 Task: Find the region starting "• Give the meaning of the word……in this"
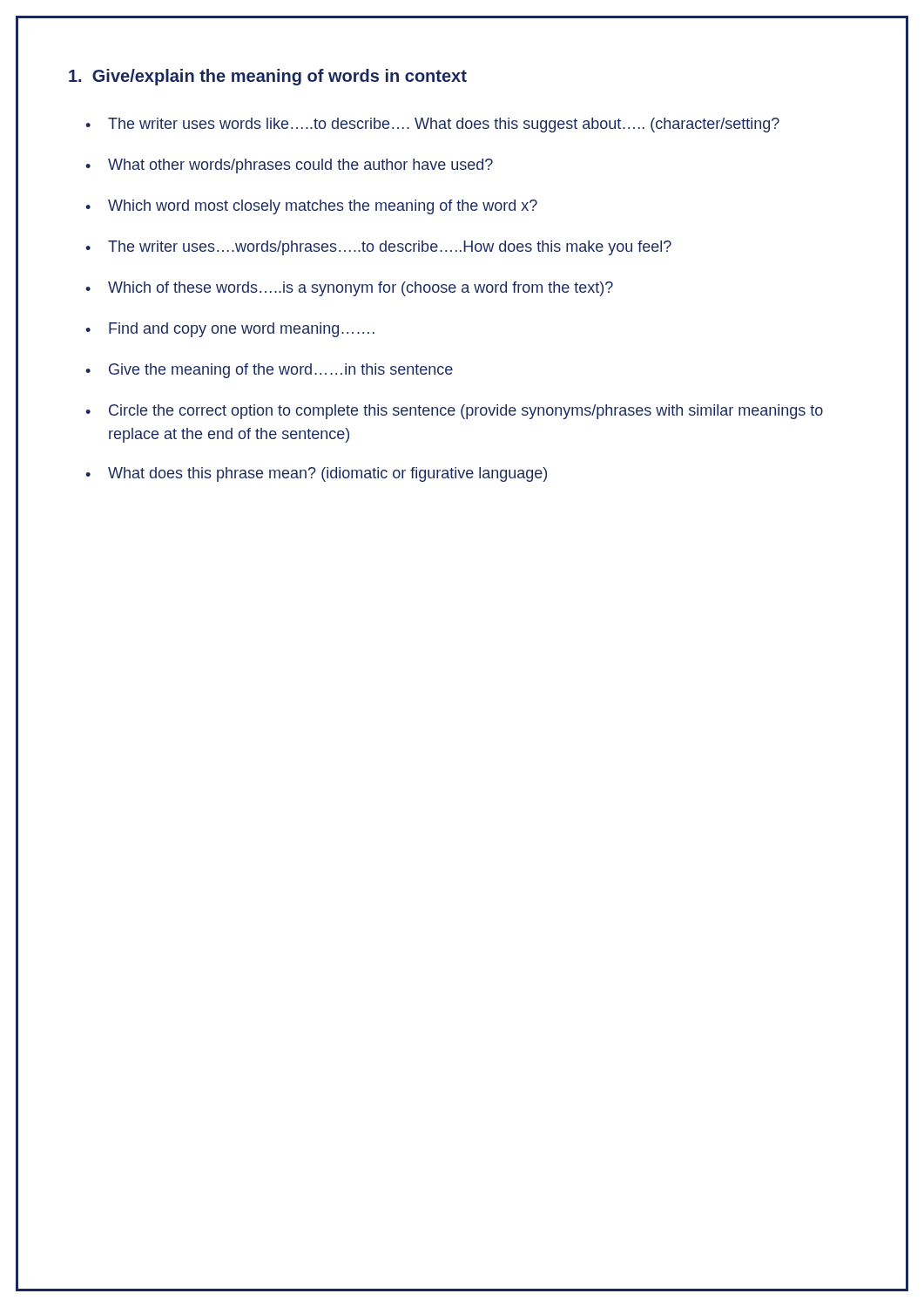click(269, 371)
